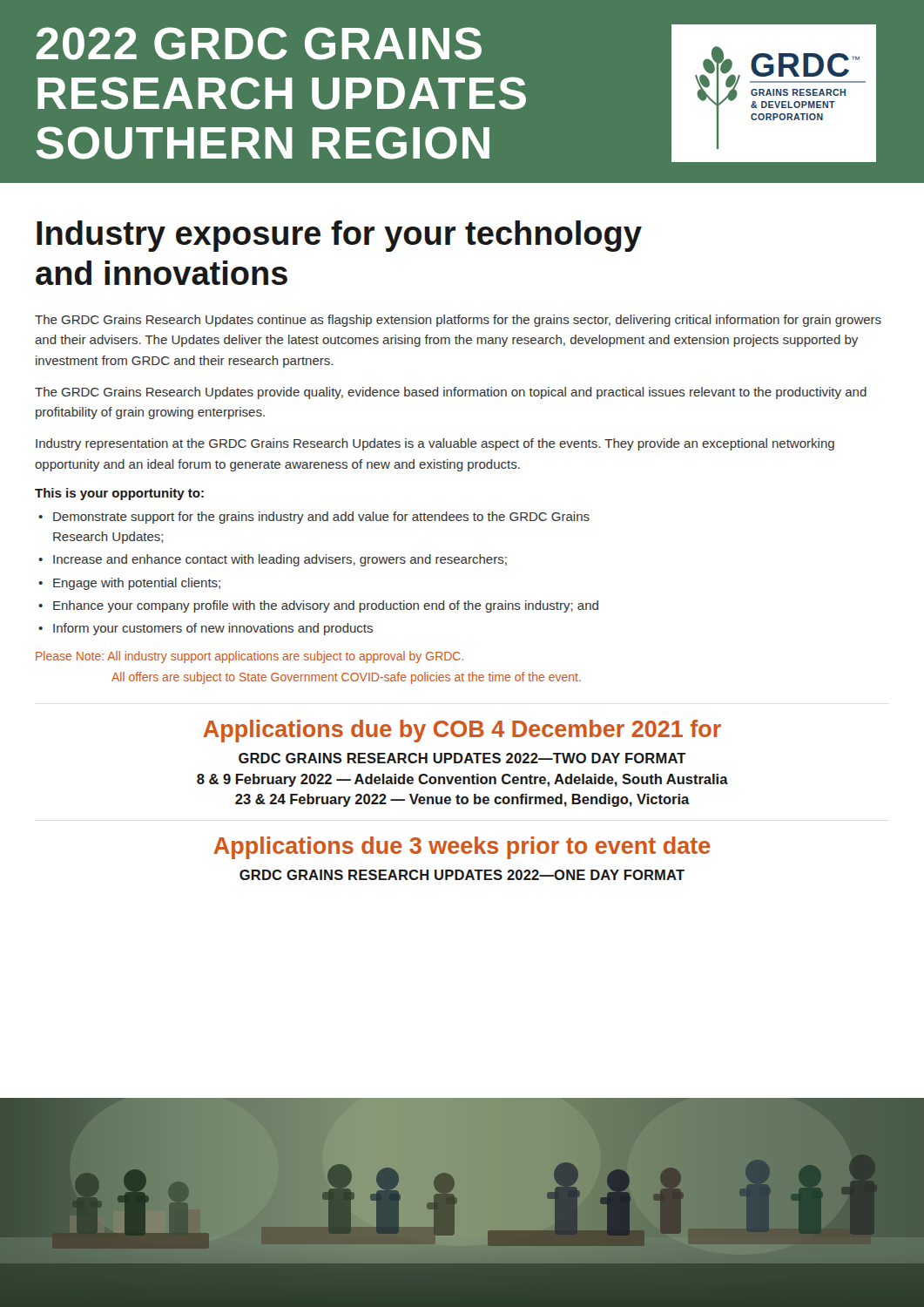Viewport: 924px width, 1307px height.
Task: Select the list item that says "• Inform your customers of"
Action: (206, 628)
